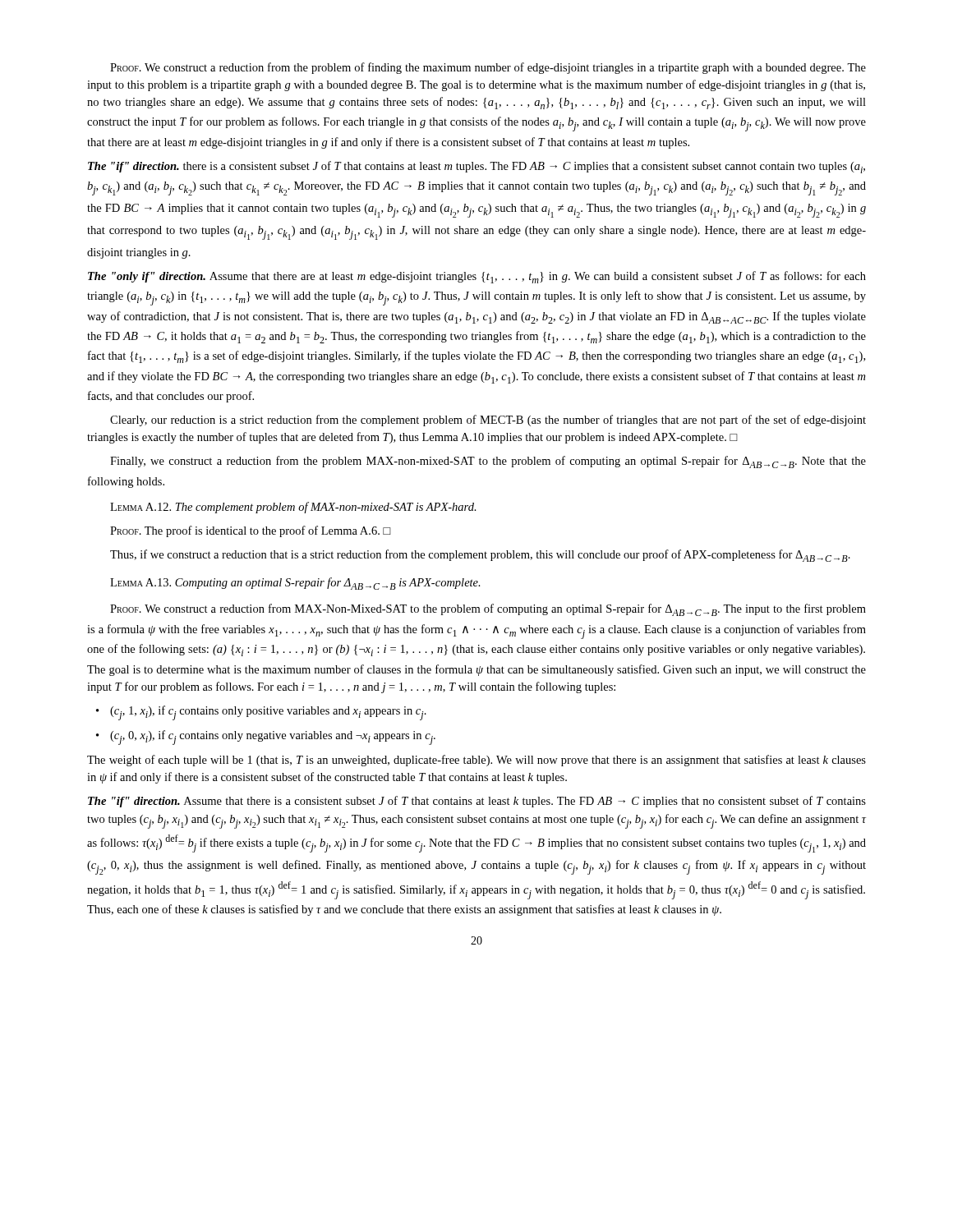This screenshot has width=953, height=1232.
Task: Locate the block of text that opens with "Finally, we construct a reduction"
Action: (476, 471)
